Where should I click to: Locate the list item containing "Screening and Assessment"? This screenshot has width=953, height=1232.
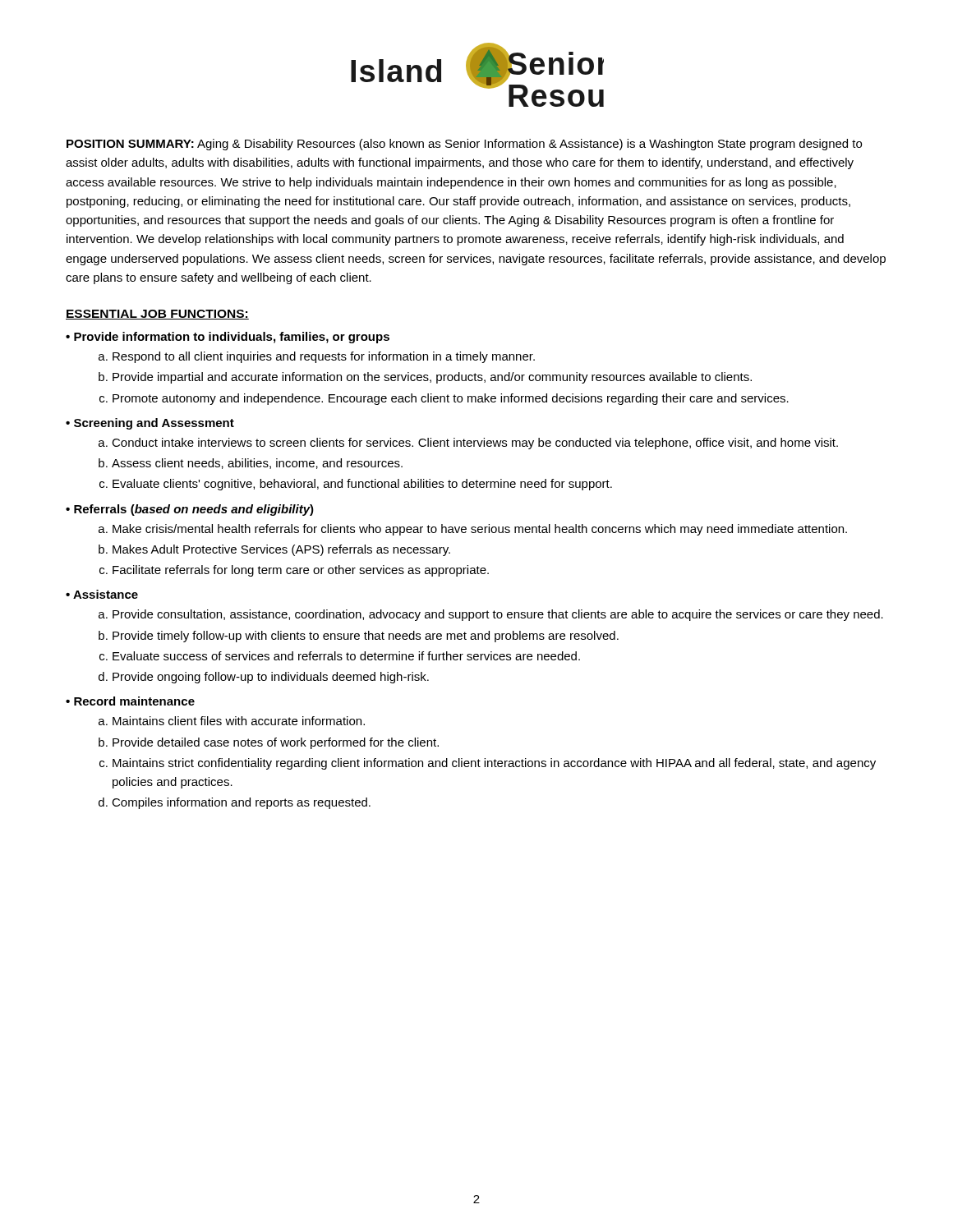(x=154, y=422)
